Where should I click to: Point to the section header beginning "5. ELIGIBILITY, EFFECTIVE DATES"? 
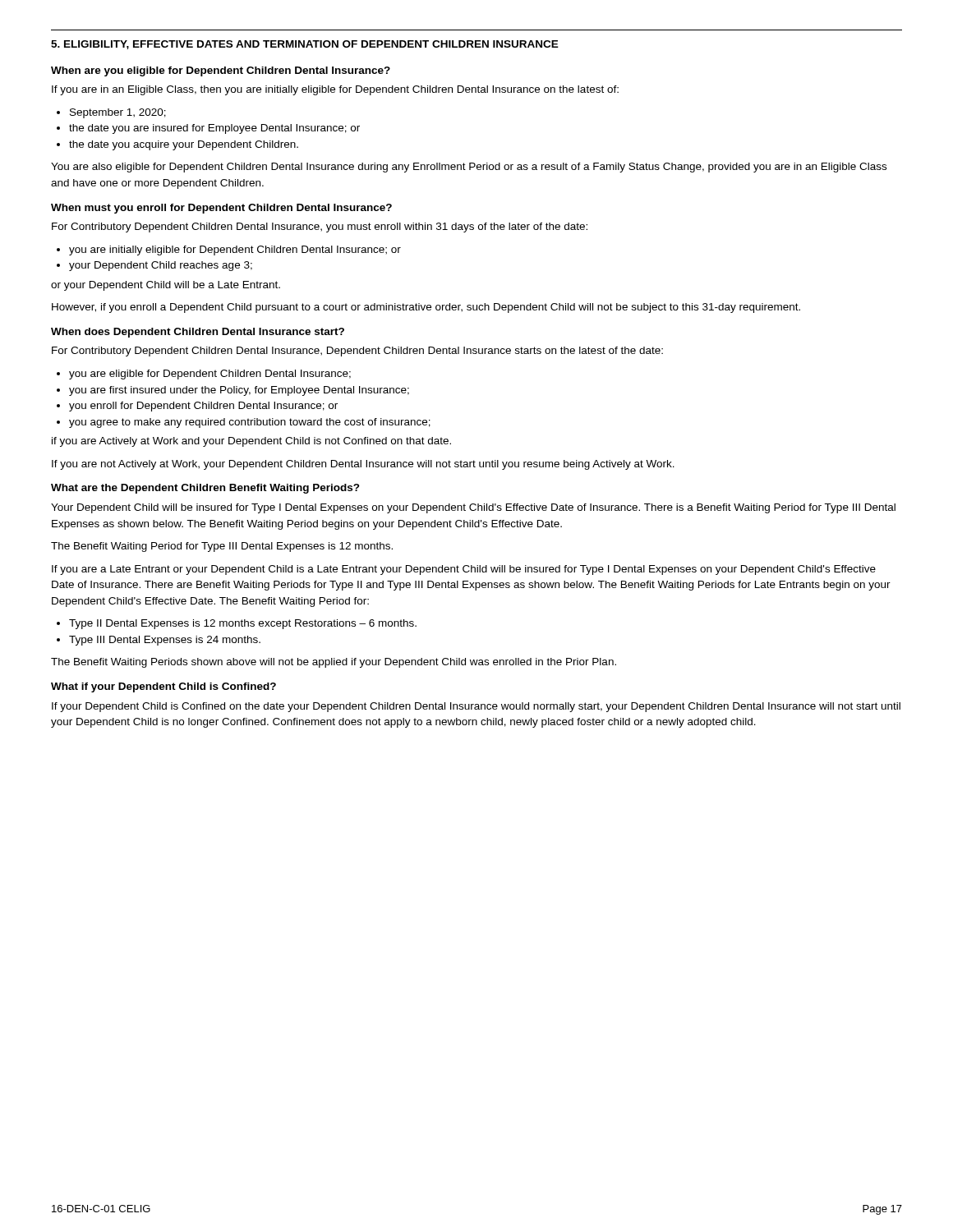(x=305, y=44)
